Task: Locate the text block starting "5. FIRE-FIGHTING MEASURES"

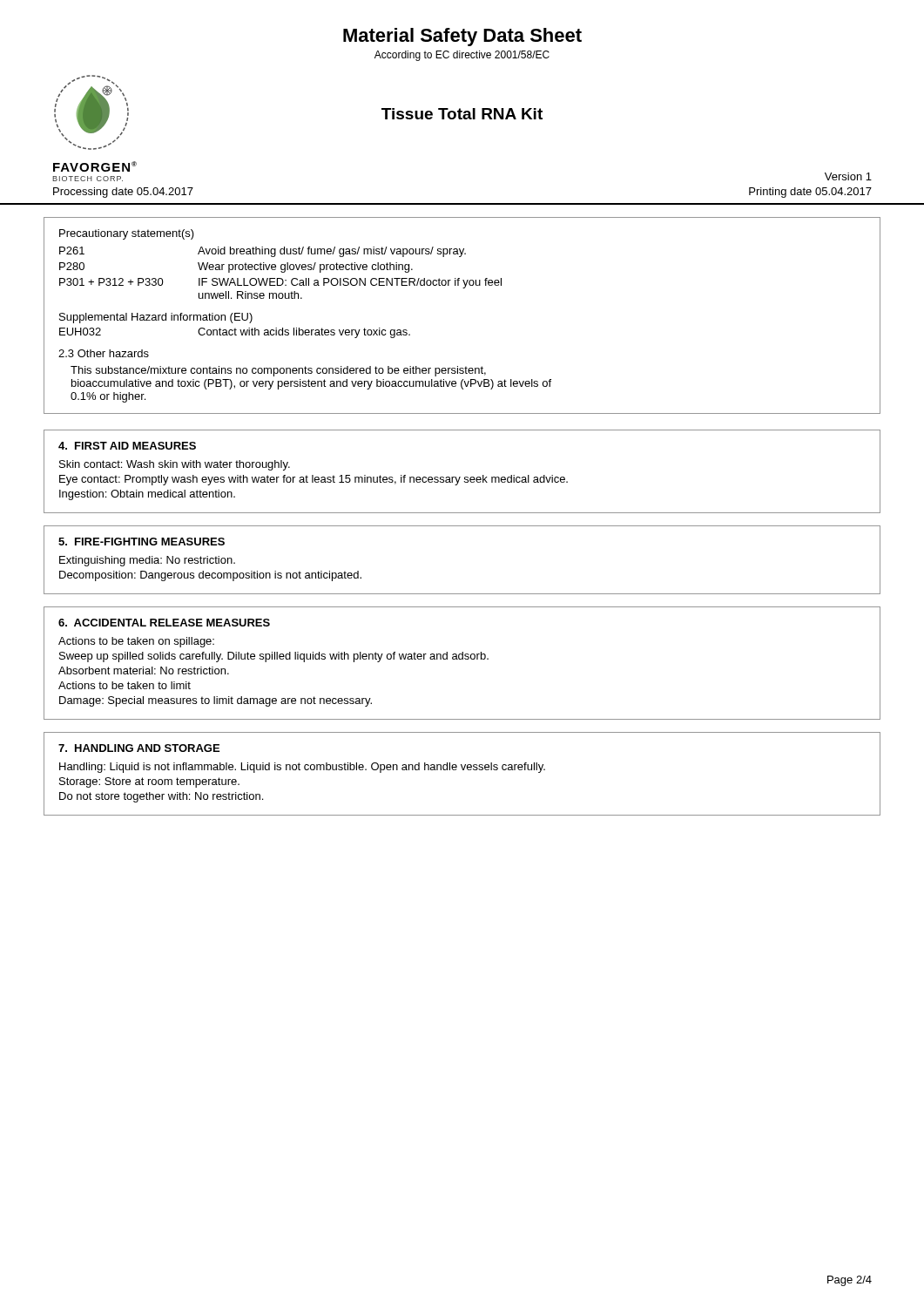Action: [142, 541]
